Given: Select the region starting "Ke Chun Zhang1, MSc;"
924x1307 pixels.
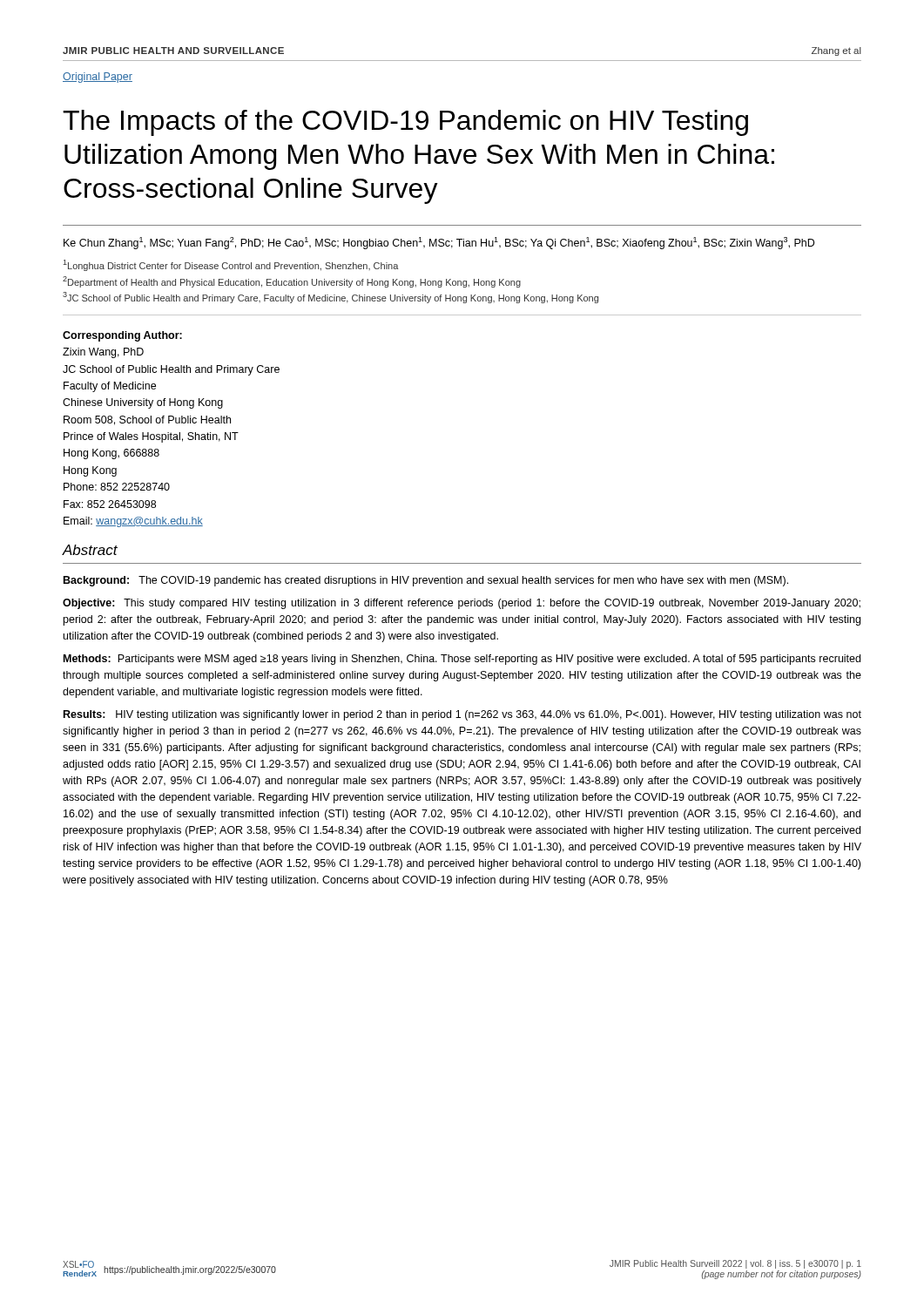Looking at the screenshot, I should pos(439,242).
